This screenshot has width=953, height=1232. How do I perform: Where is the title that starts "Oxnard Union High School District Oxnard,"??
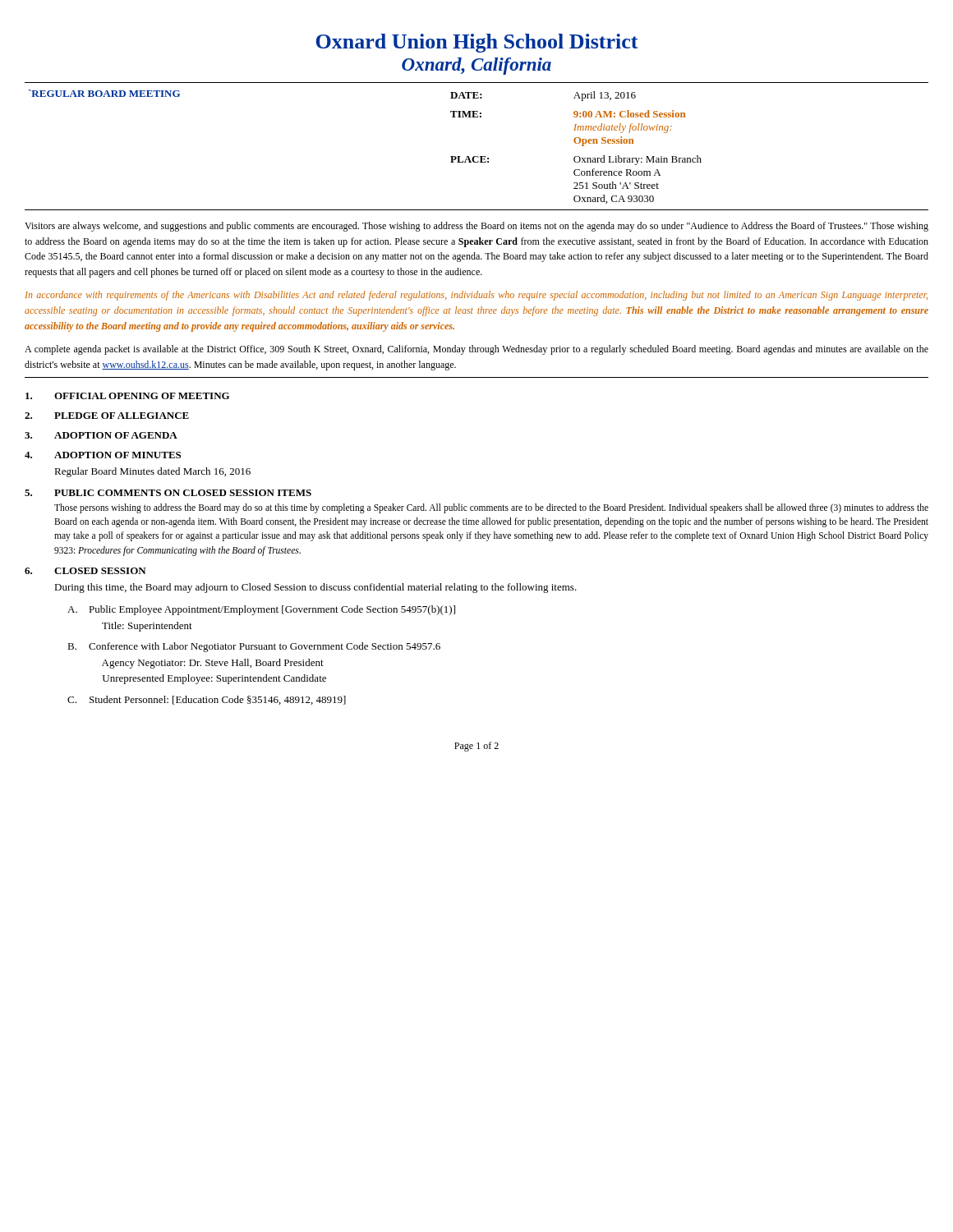[x=476, y=53]
